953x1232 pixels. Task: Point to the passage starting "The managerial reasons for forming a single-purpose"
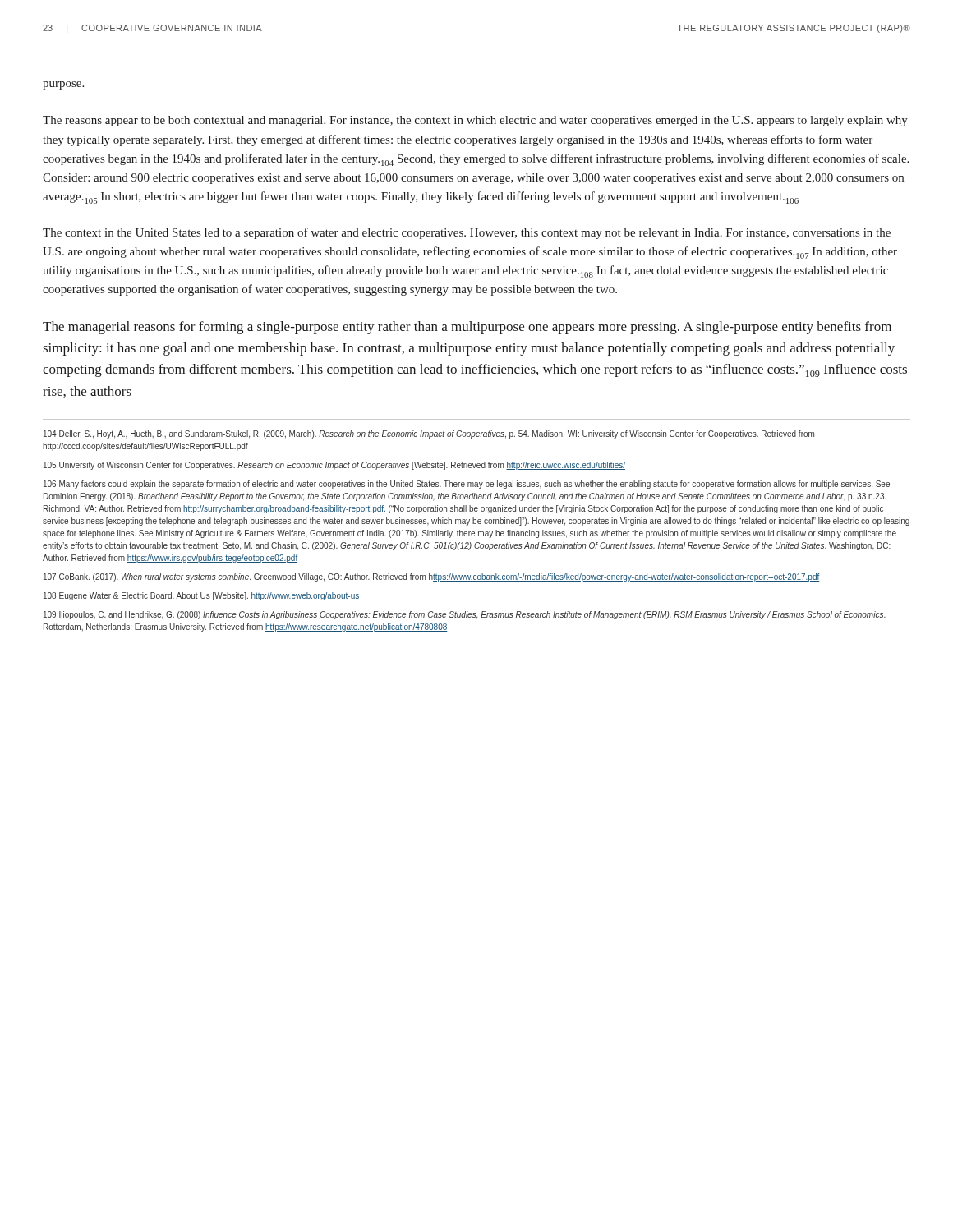pyautogui.click(x=475, y=359)
